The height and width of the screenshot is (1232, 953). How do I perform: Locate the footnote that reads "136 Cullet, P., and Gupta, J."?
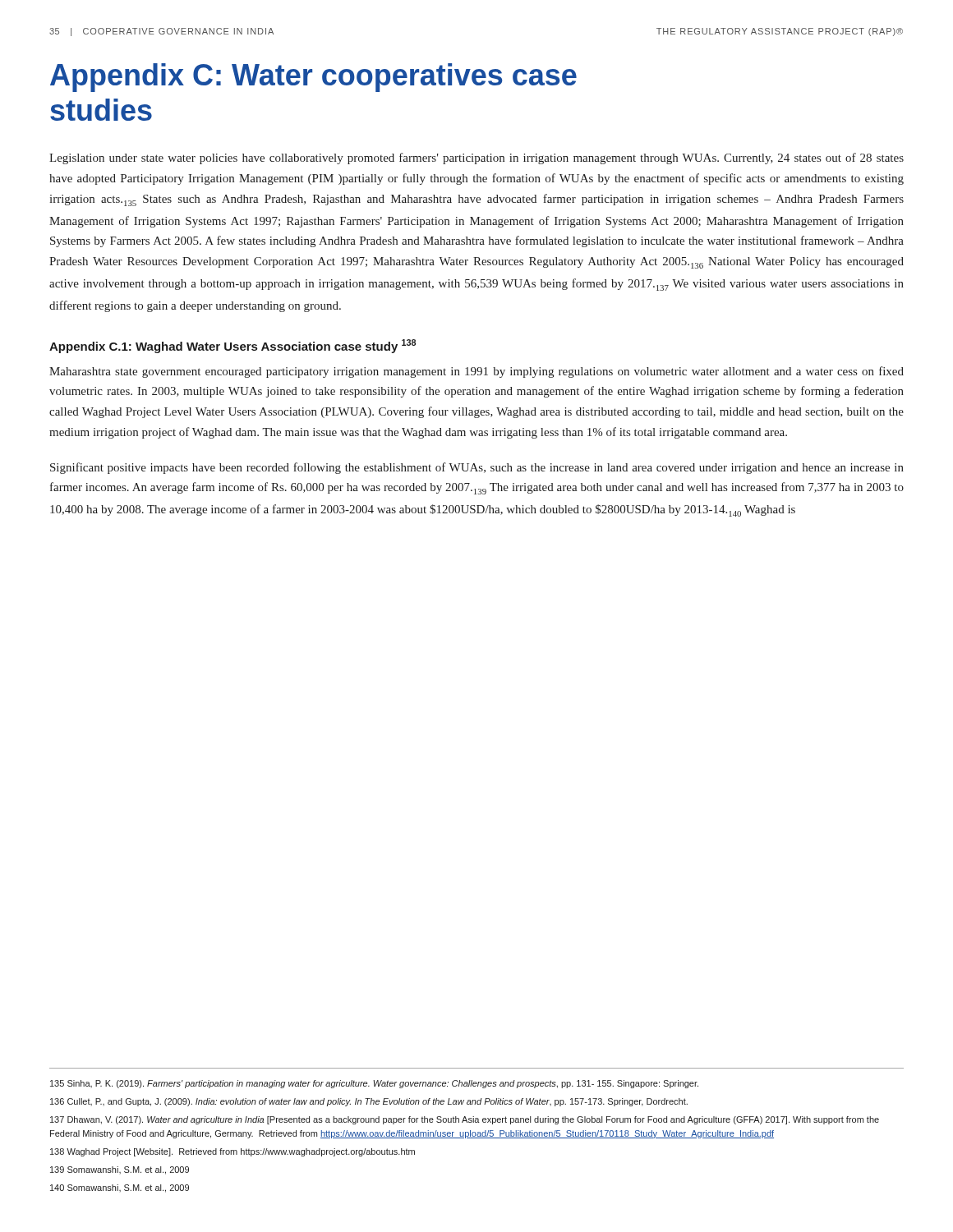tap(369, 1101)
